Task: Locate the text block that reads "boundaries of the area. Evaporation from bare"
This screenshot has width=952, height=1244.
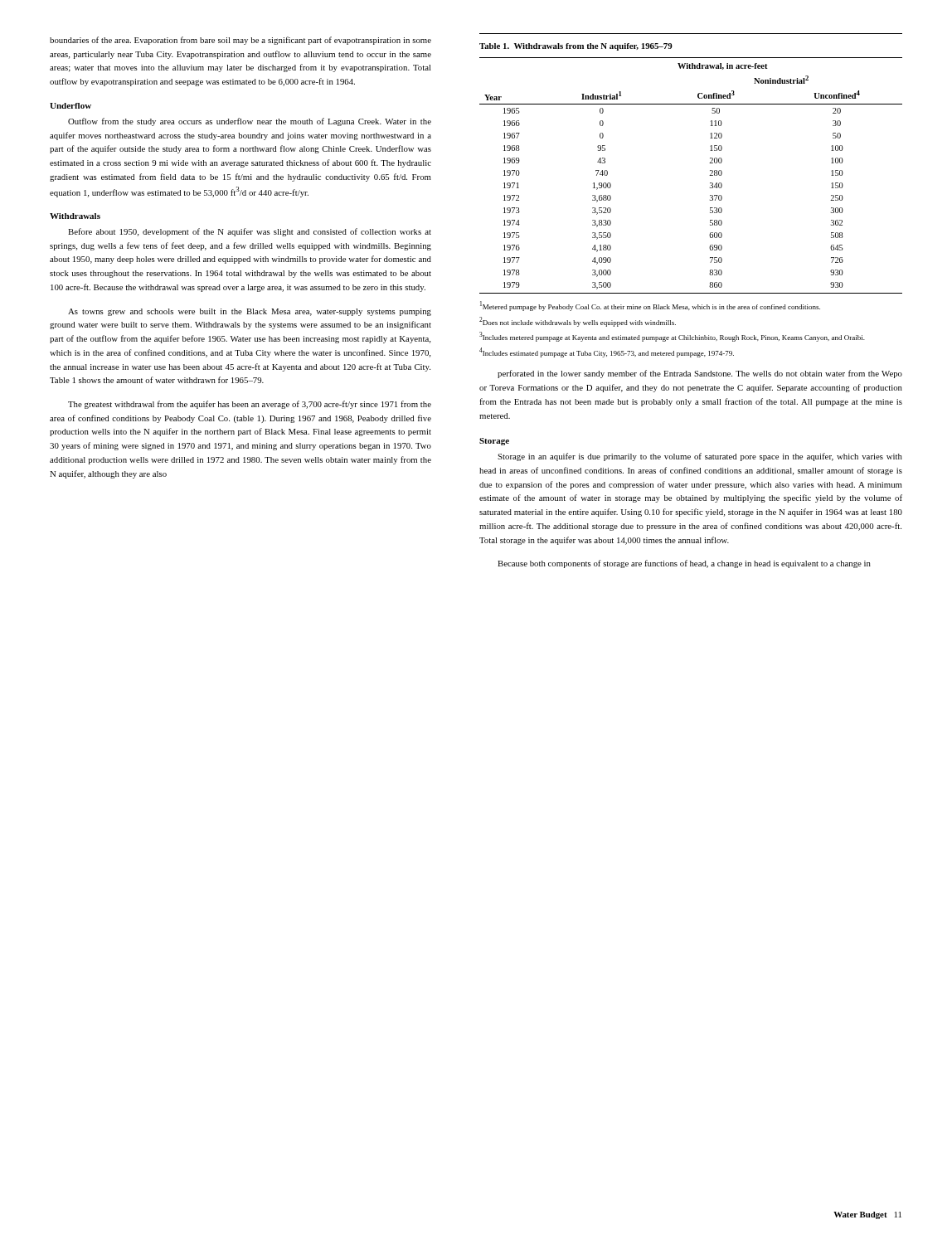Action: click(241, 61)
